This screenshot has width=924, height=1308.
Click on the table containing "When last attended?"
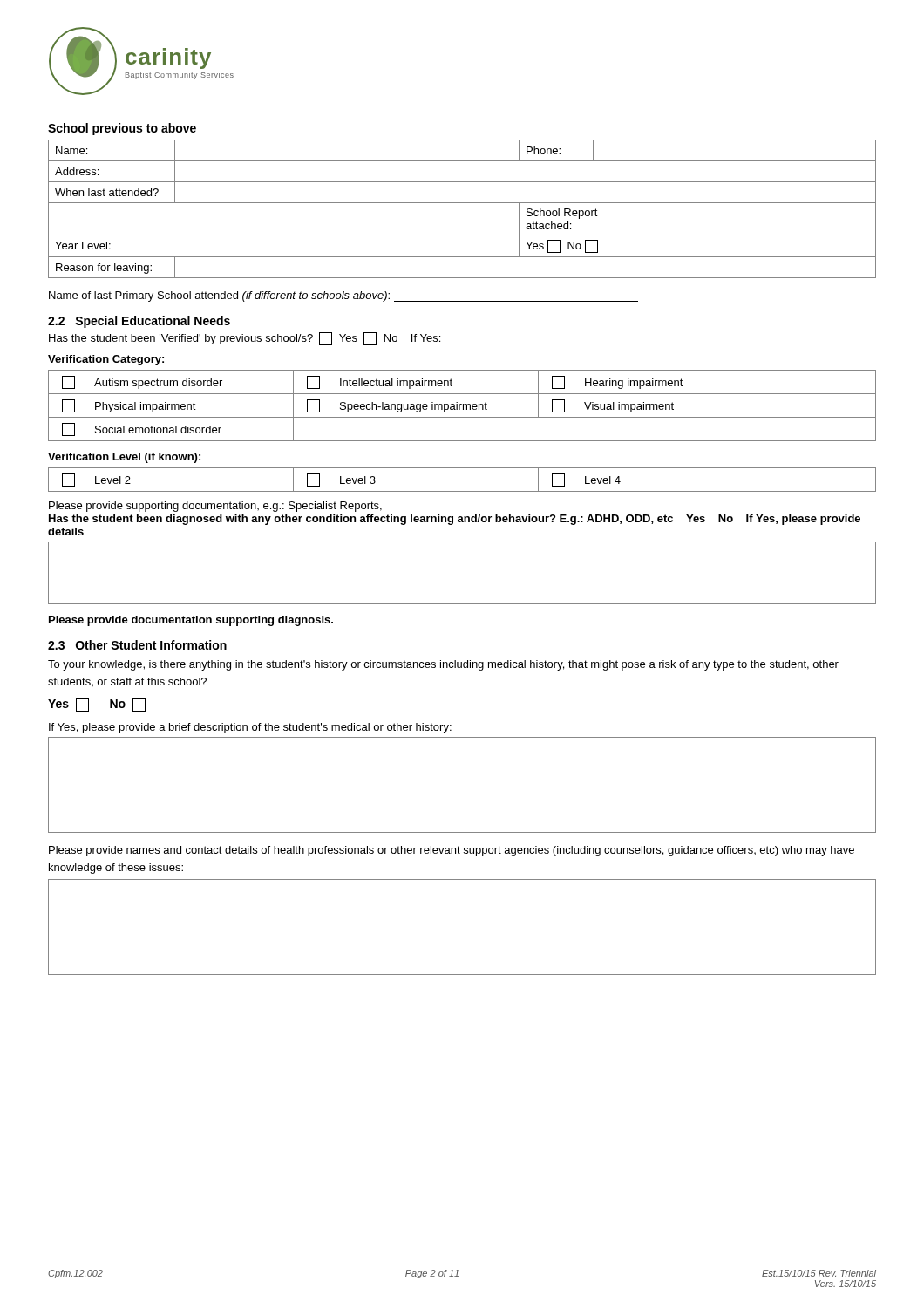pyautogui.click(x=462, y=209)
